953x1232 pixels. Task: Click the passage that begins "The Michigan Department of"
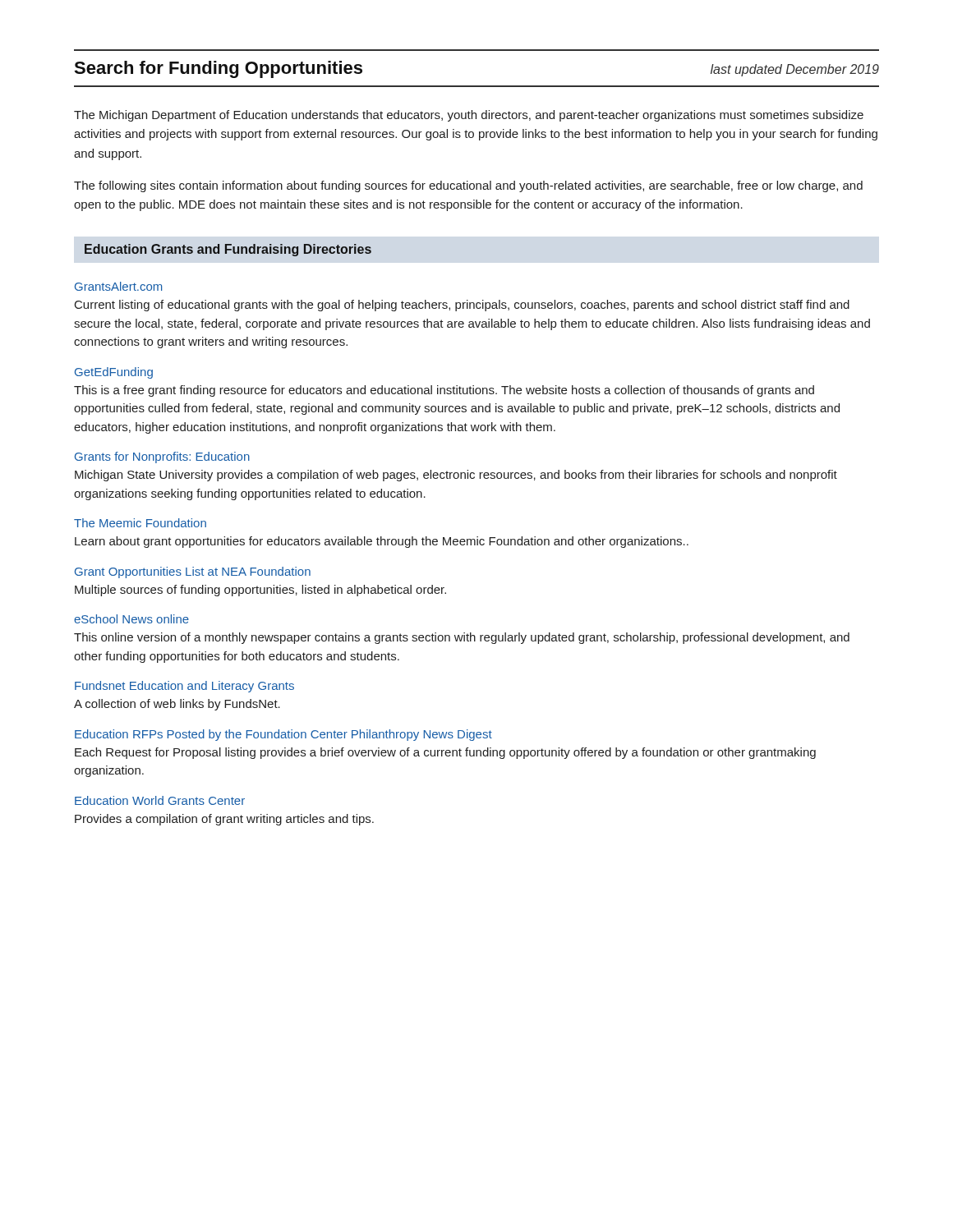point(476,134)
